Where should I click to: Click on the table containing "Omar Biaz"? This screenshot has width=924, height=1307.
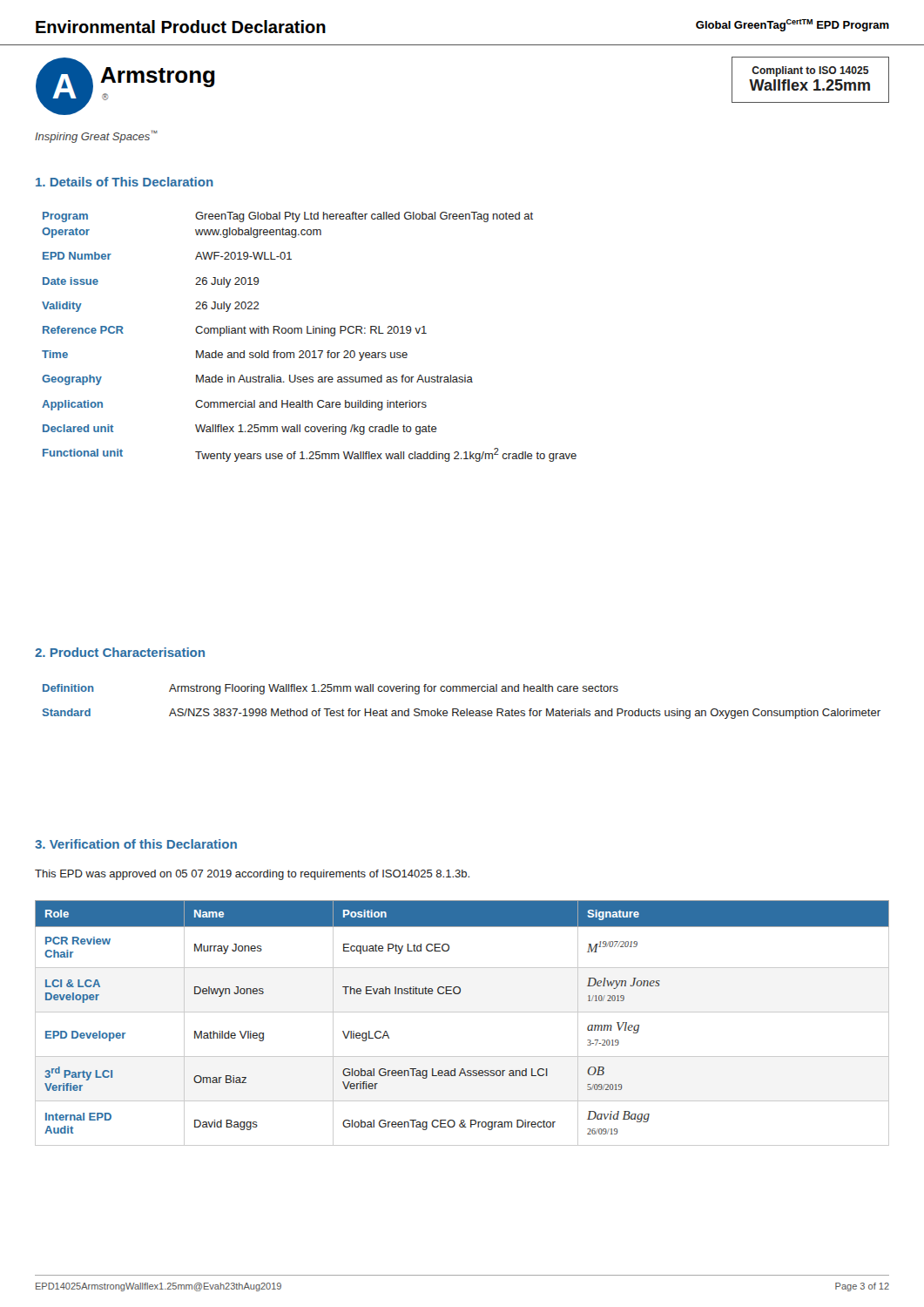point(462,1019)
